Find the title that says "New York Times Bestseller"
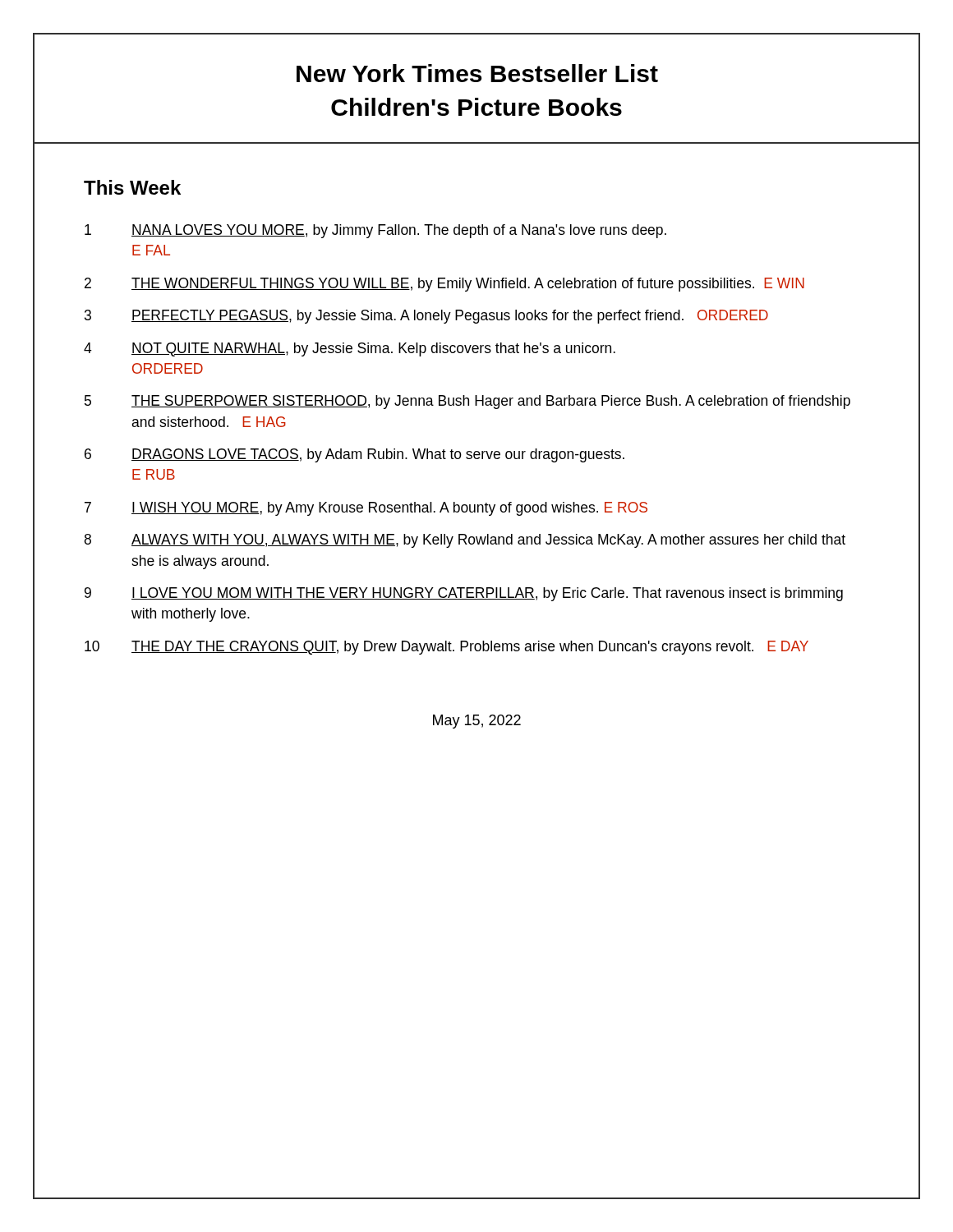The width and height of the screenshot is (953, 1232). (476, 91)
